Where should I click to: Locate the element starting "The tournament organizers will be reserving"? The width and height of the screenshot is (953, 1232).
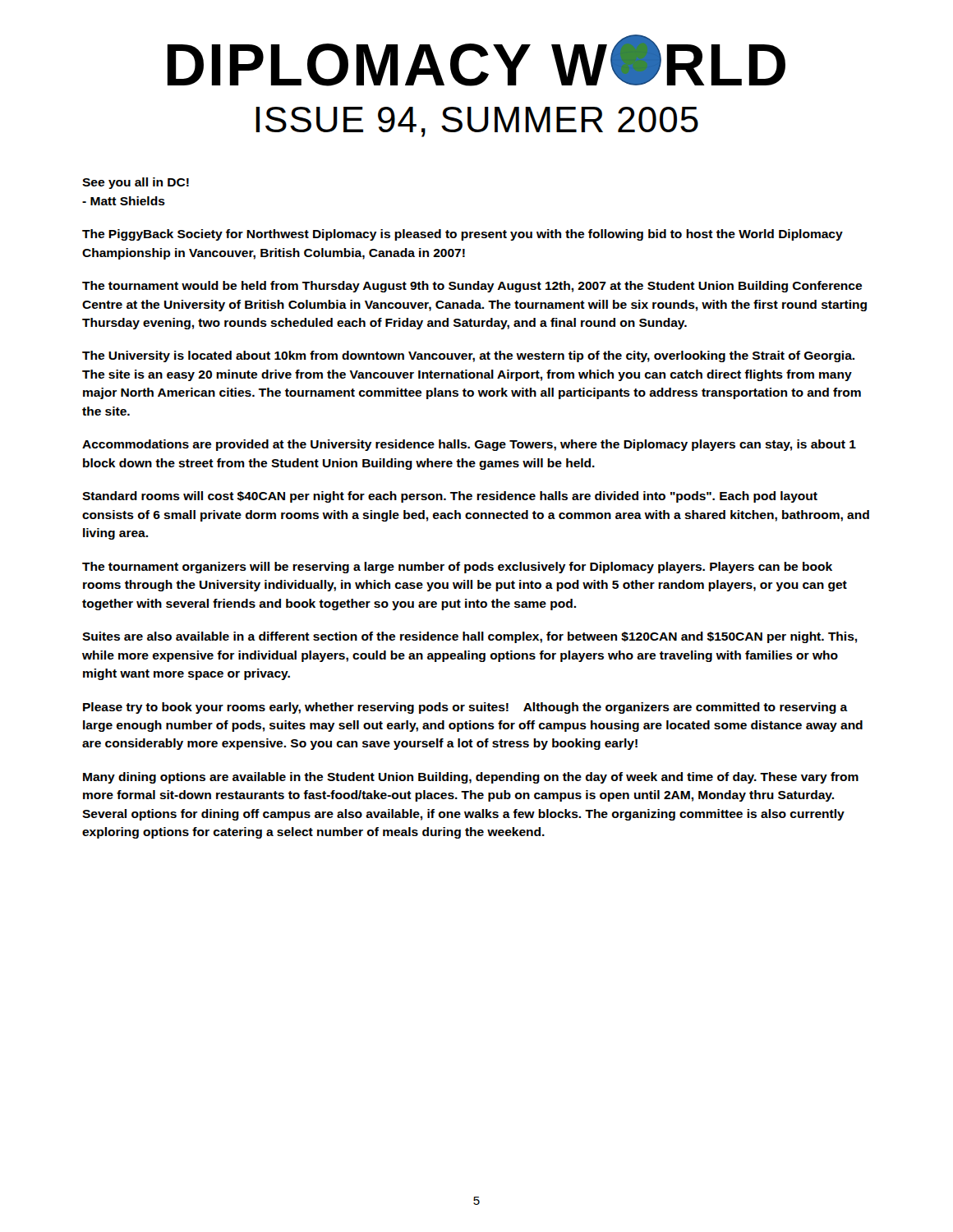point(464,585)
